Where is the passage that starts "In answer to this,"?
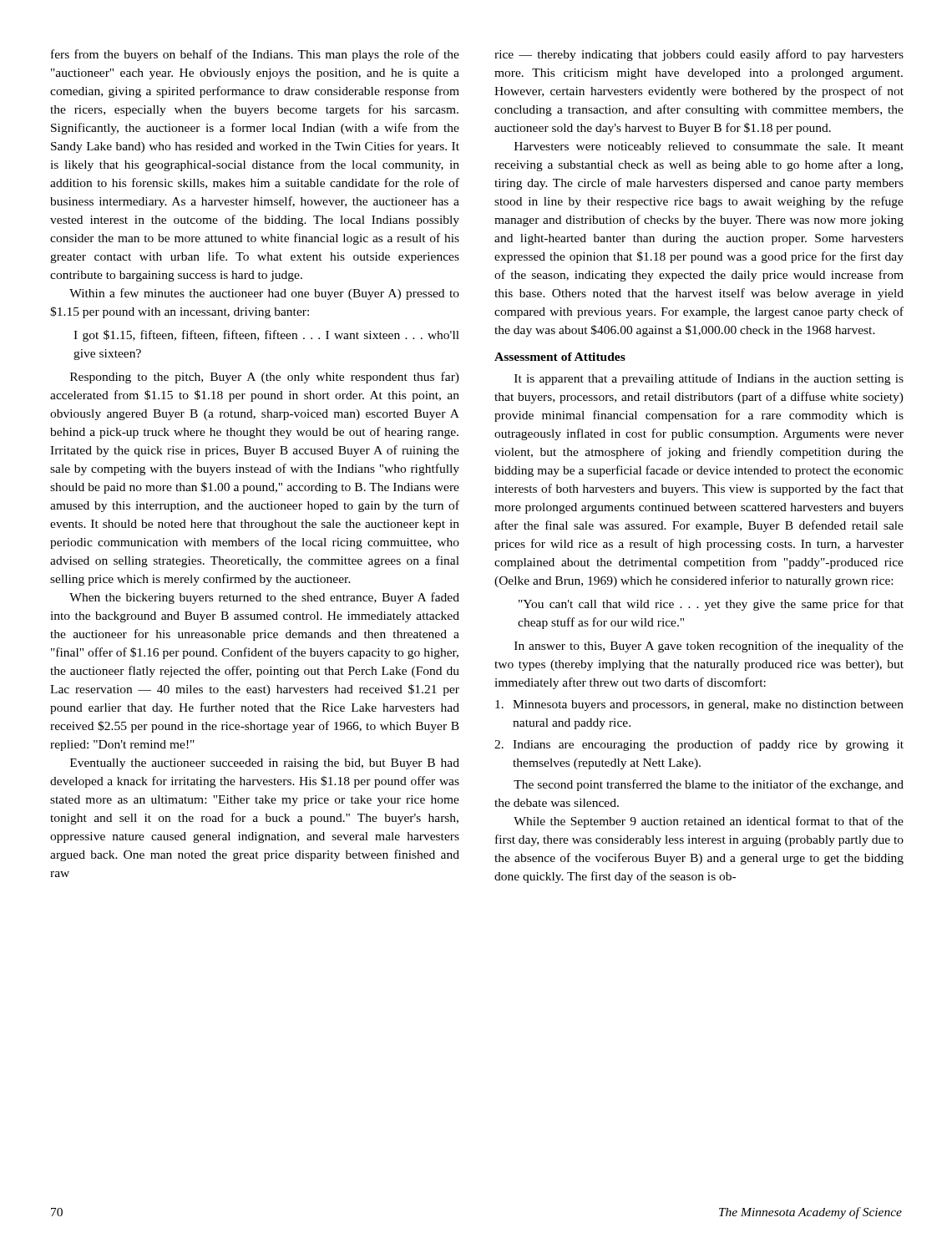Screen dimensions: 1253x952 click(699, 664)
